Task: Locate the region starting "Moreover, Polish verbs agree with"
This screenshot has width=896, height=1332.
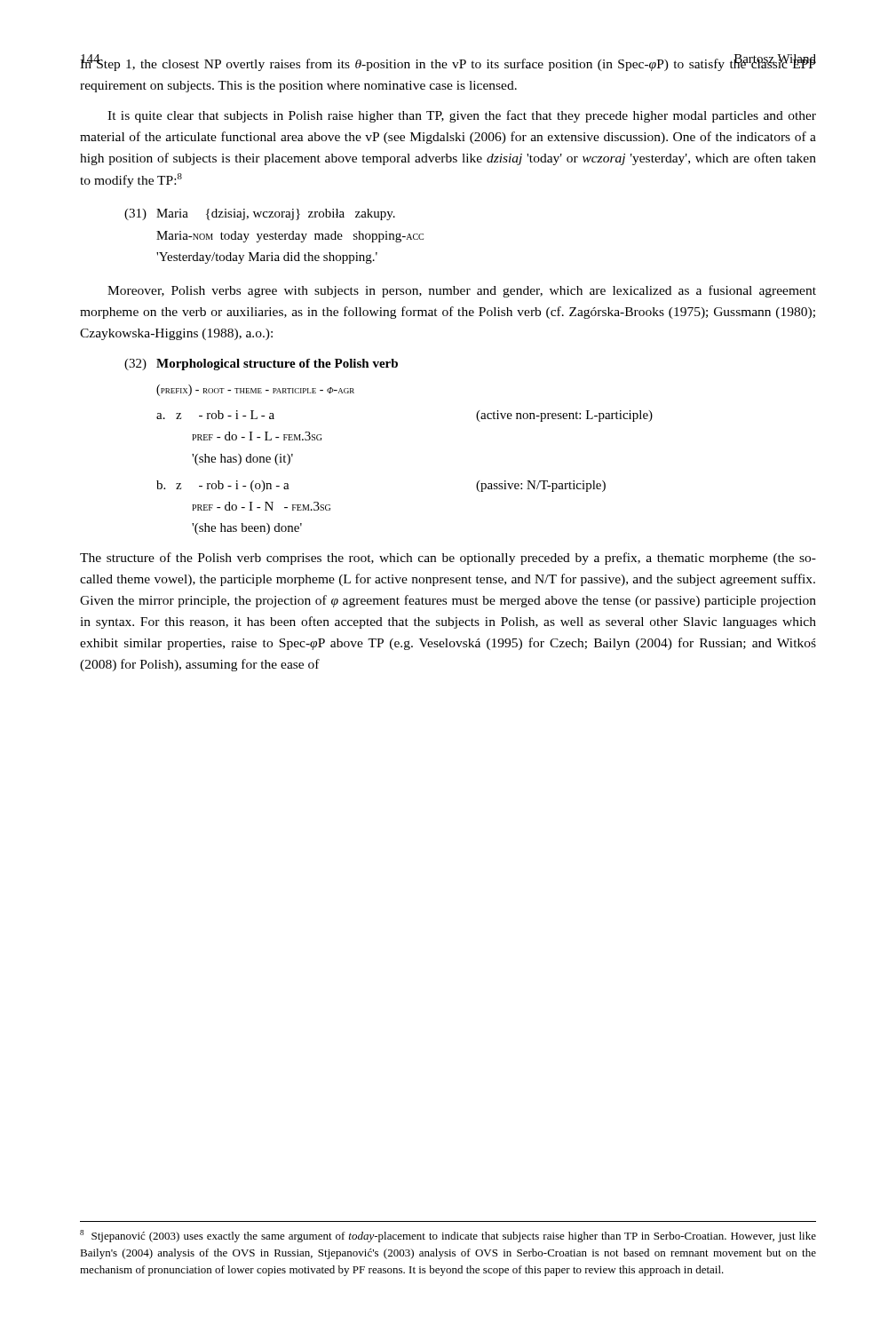Action: (x=448, y=311)
